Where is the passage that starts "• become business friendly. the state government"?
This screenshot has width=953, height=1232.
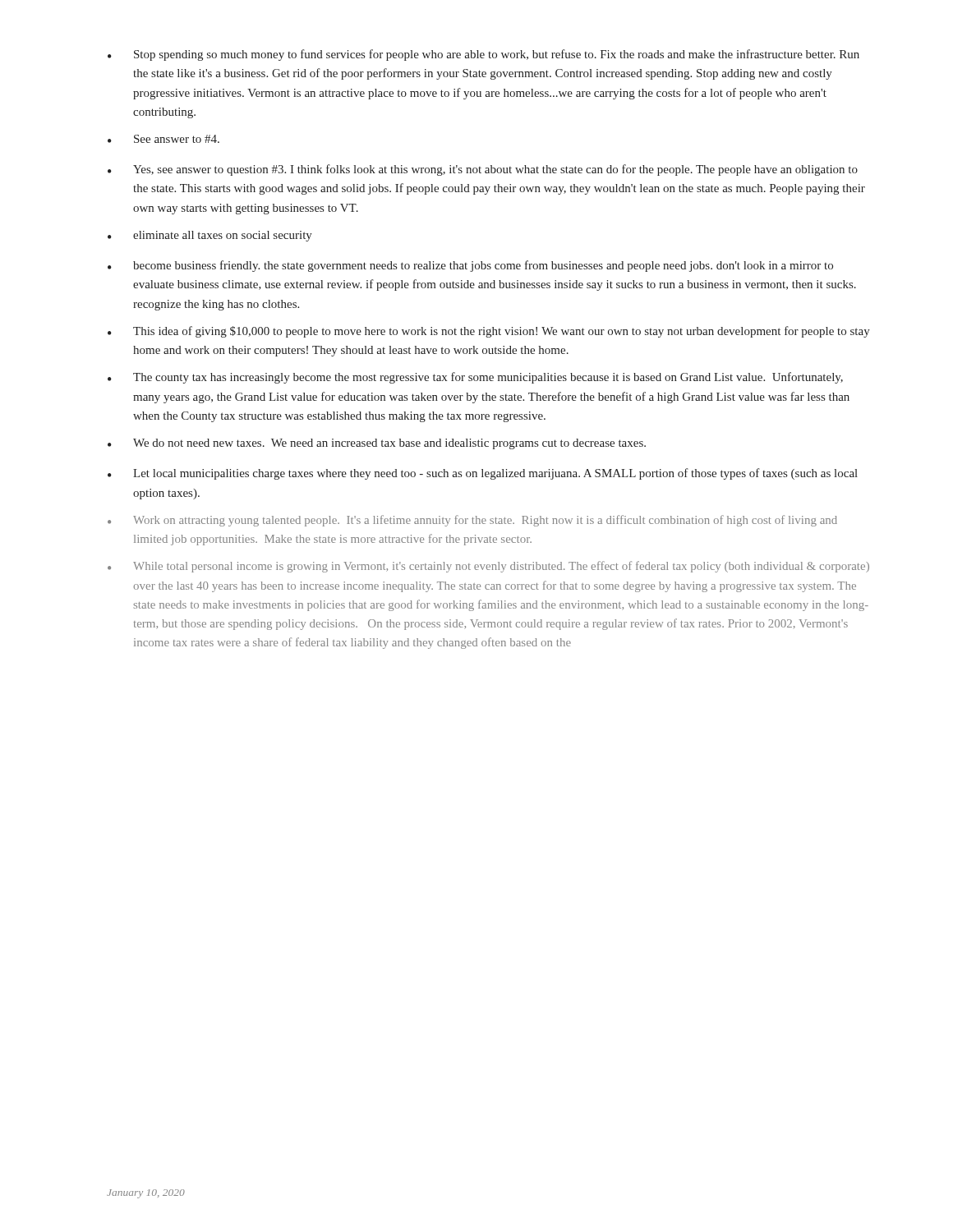coord(489,285)
